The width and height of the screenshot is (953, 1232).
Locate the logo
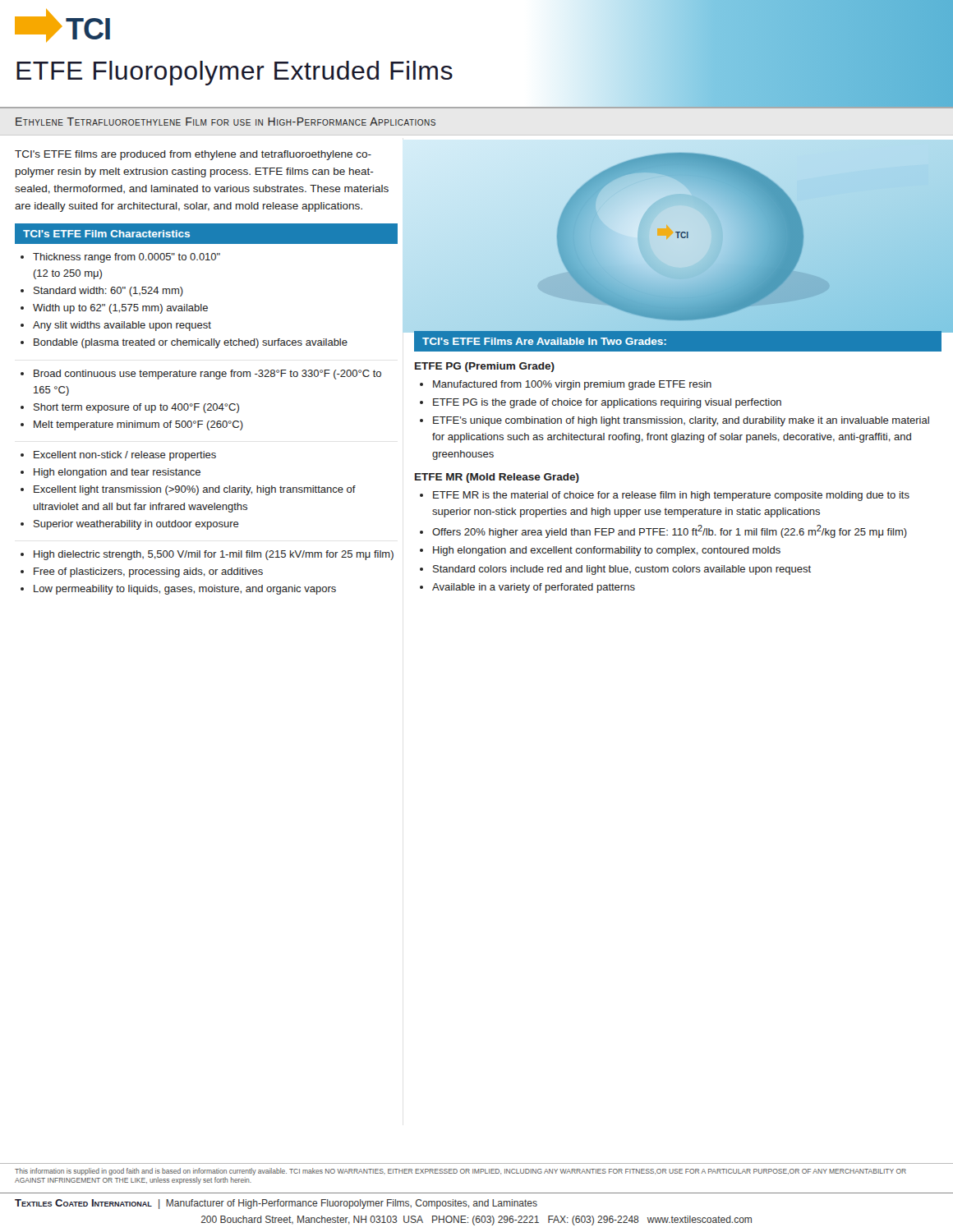[64, 32]
